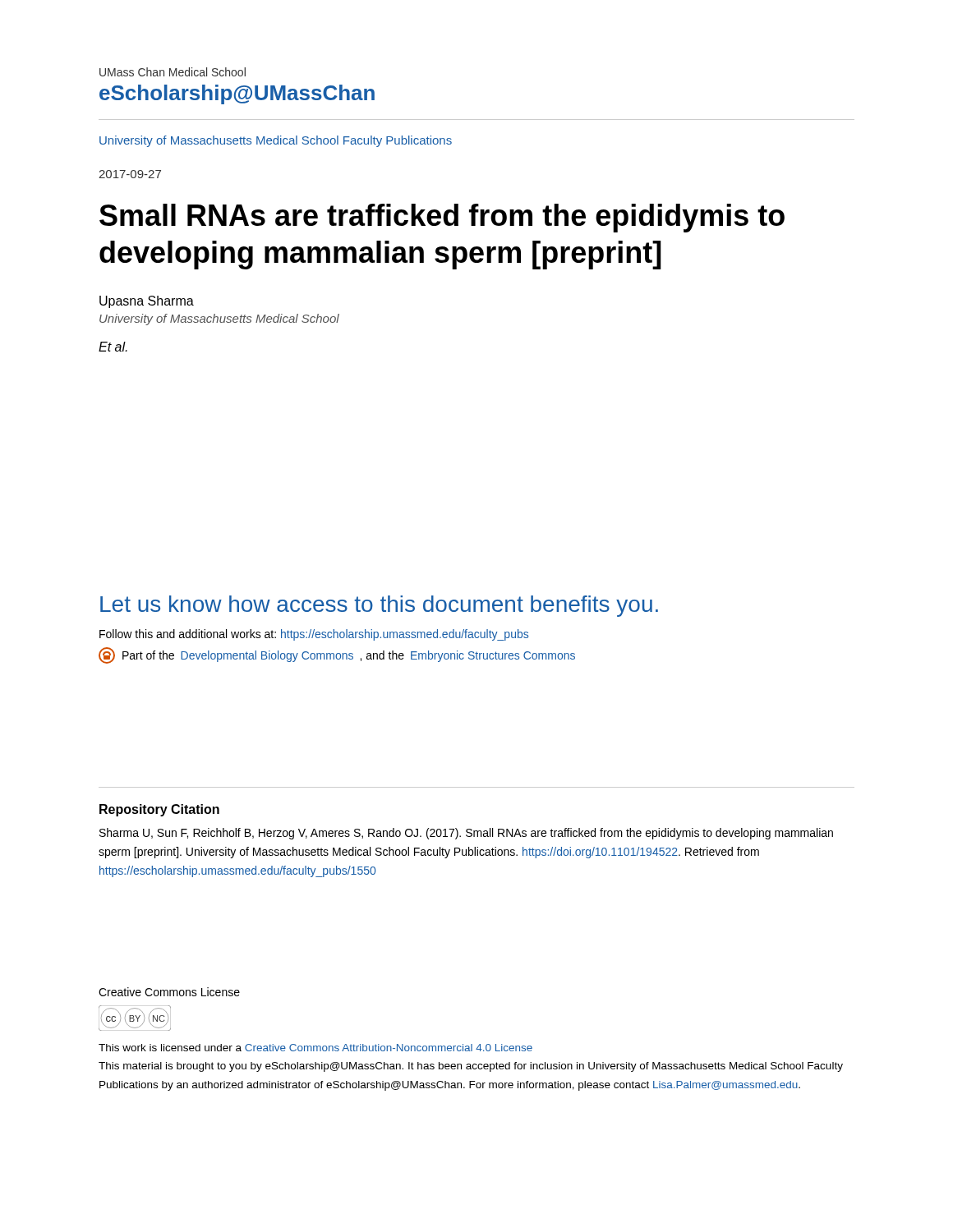Image resolution: width=953 pixels, height=1232 pixels.
Task: Locate the block of text that opens with "UMass Chan Medical"
Action: (172, 72)
